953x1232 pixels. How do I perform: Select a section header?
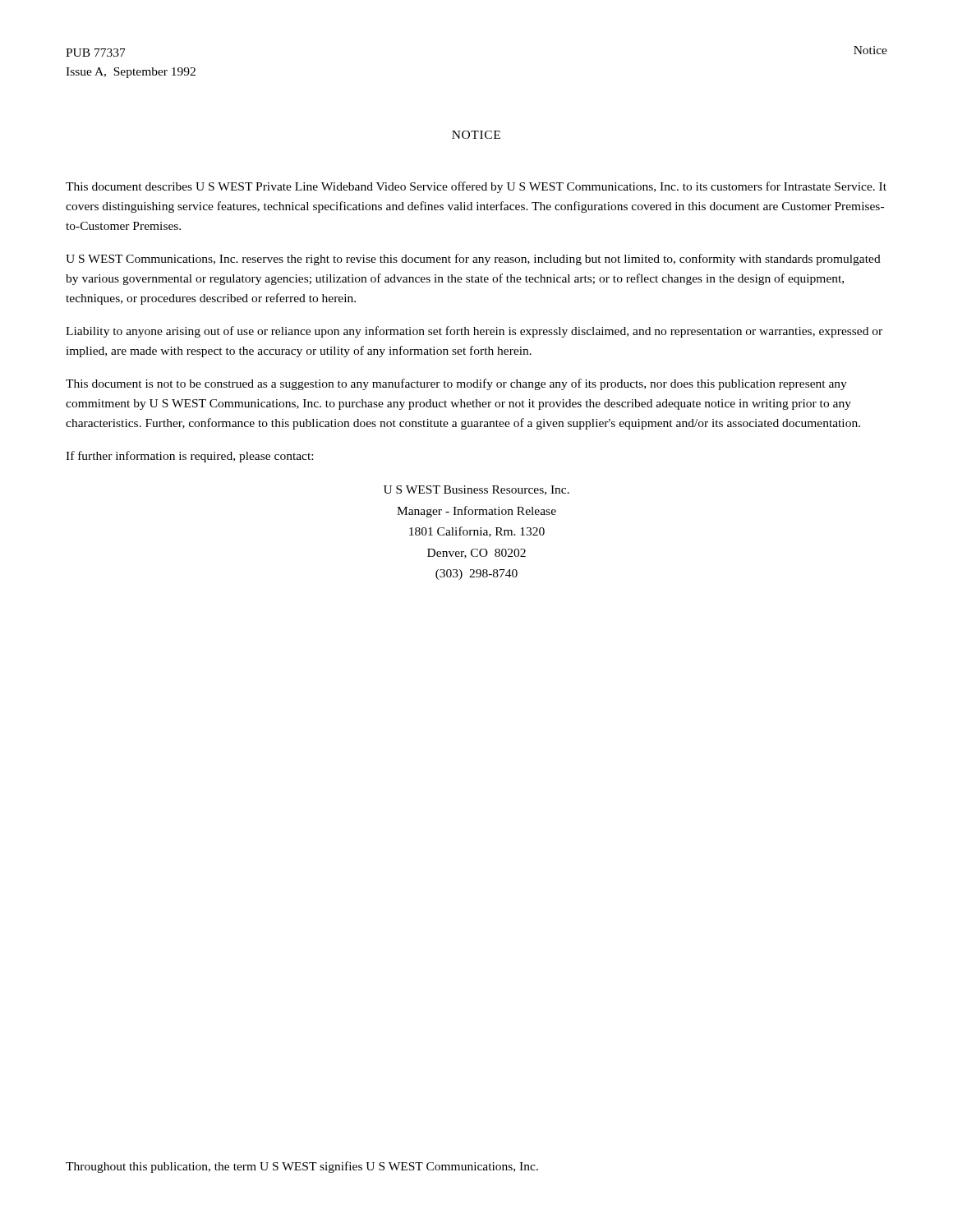[476, 134]
